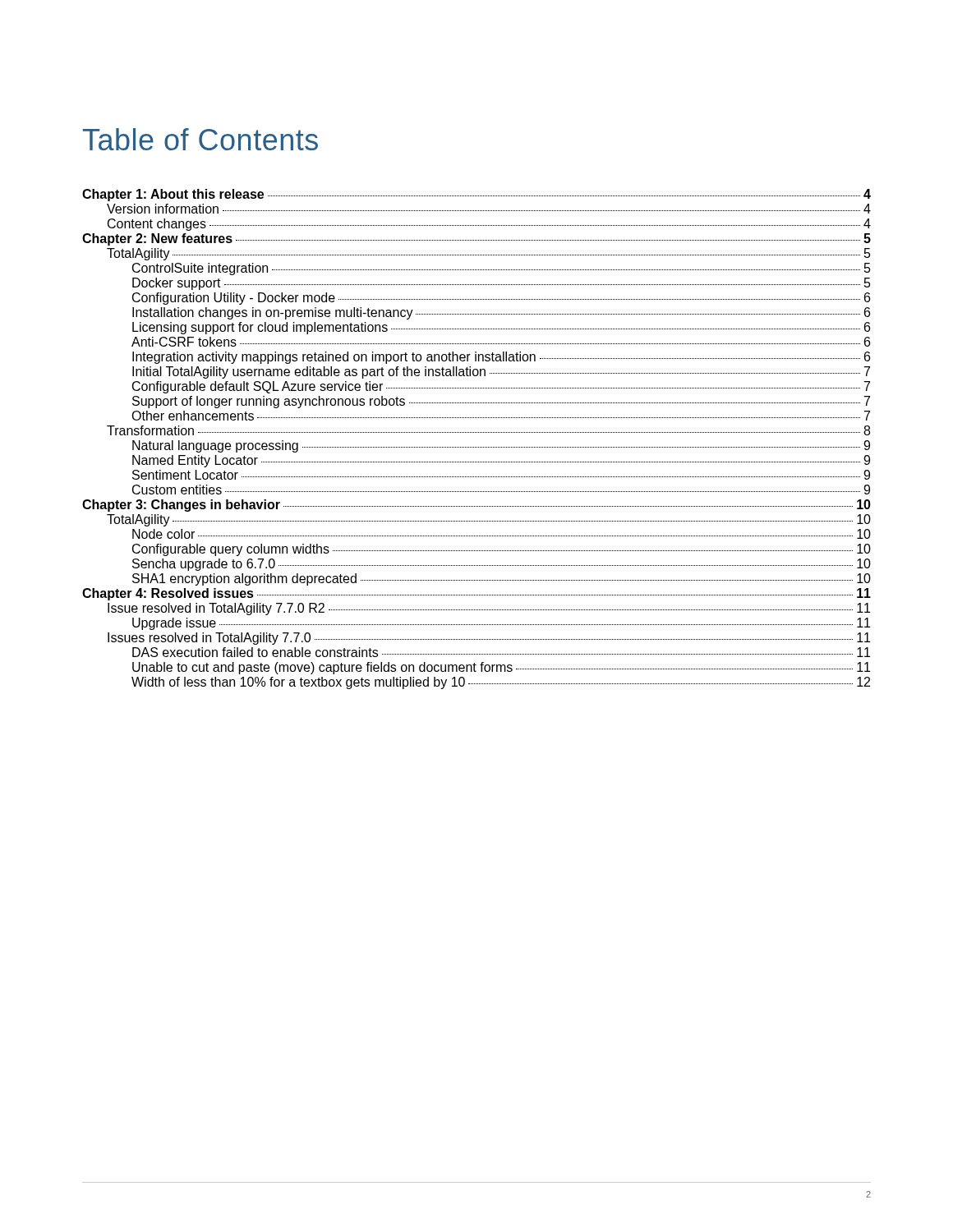953x1232 pixels.
Task: Click on the block starting "Support of longer running asynchronous robots 7"
Action: point(476,402)
